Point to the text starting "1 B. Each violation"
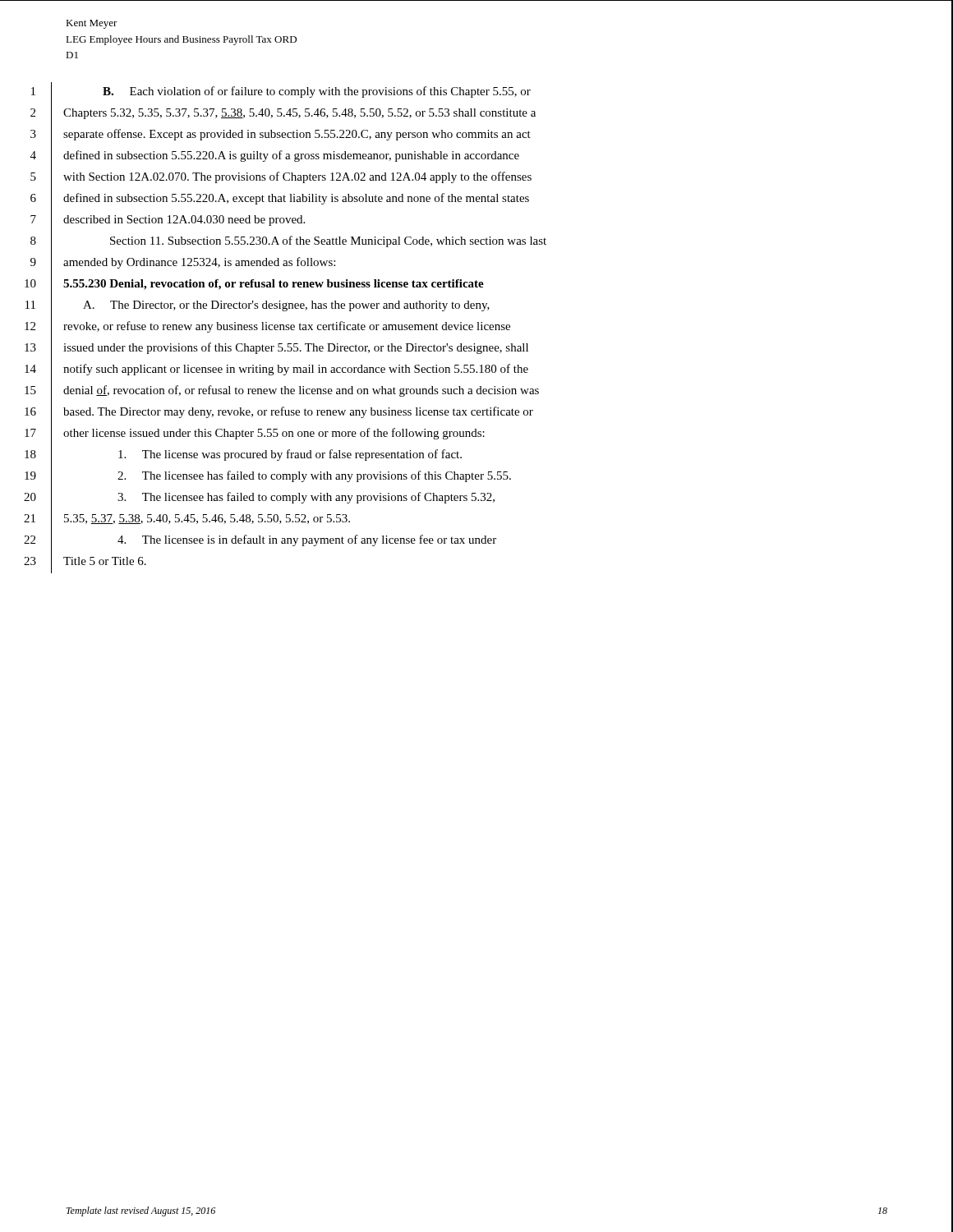Screen dimensions: 1232x953 [x=476, y=93]
